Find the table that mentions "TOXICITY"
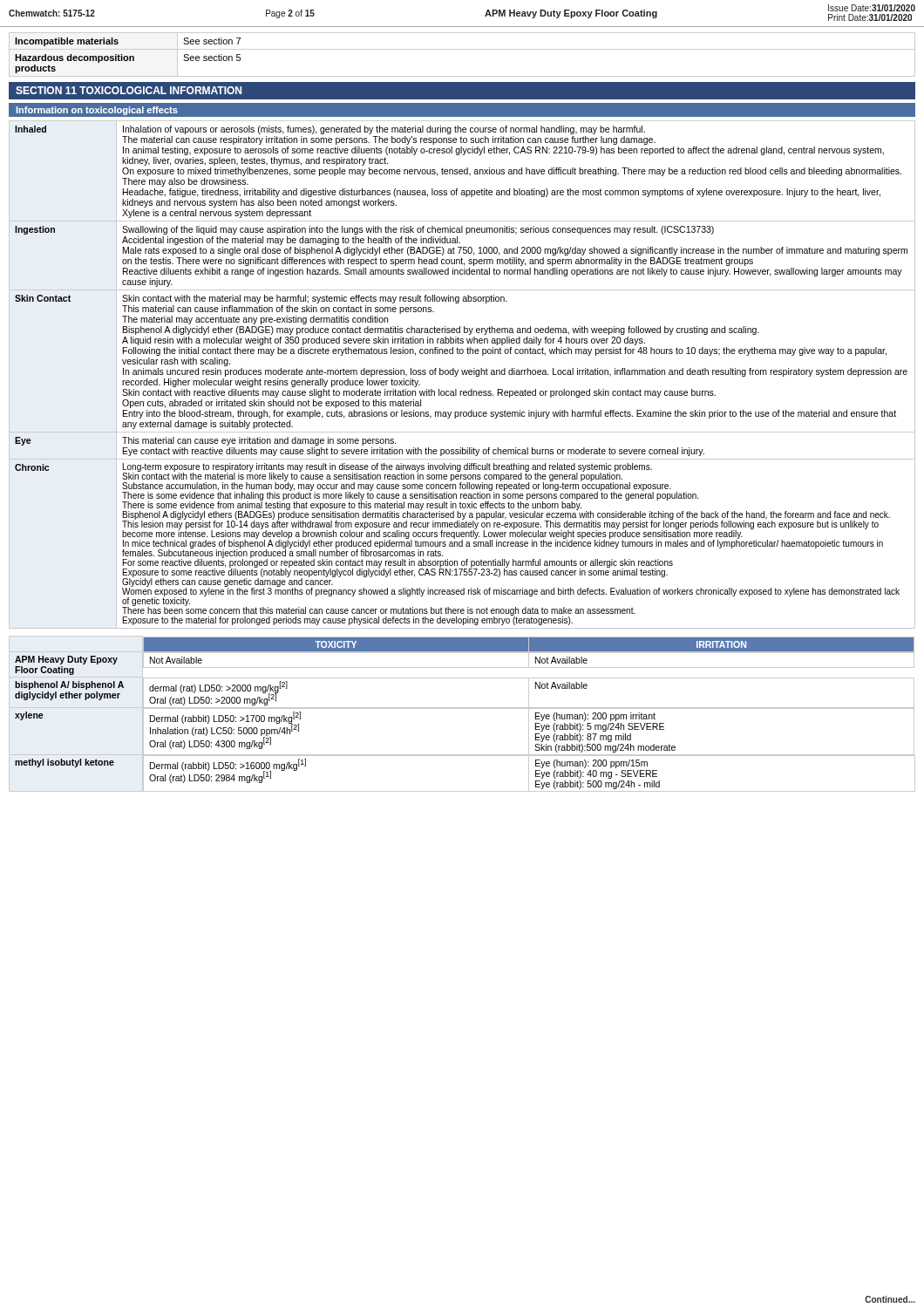Viewport: 924px width, 1308px height. coord(462,714)
